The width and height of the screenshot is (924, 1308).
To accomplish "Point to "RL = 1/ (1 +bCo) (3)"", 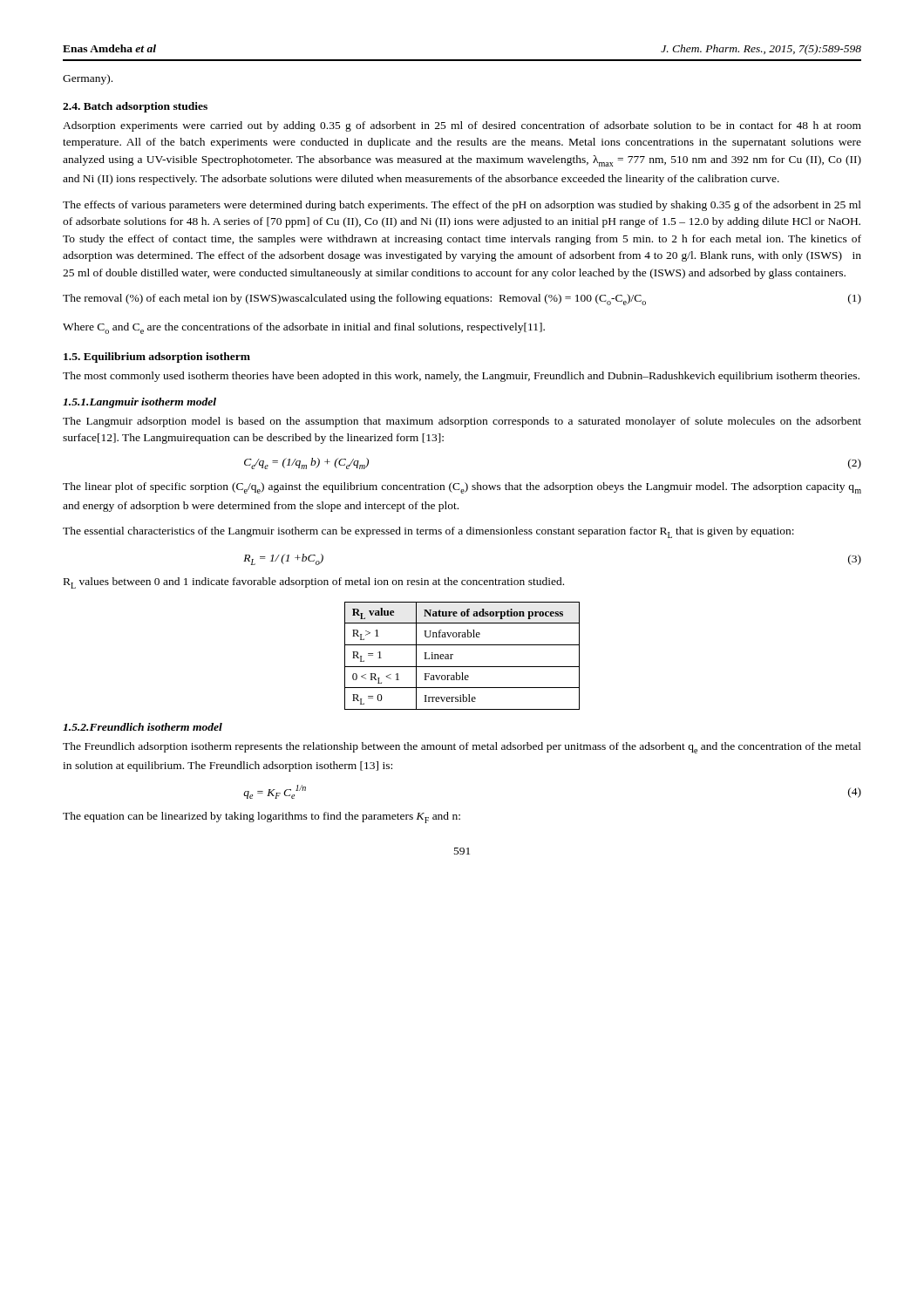I will 285,561.
